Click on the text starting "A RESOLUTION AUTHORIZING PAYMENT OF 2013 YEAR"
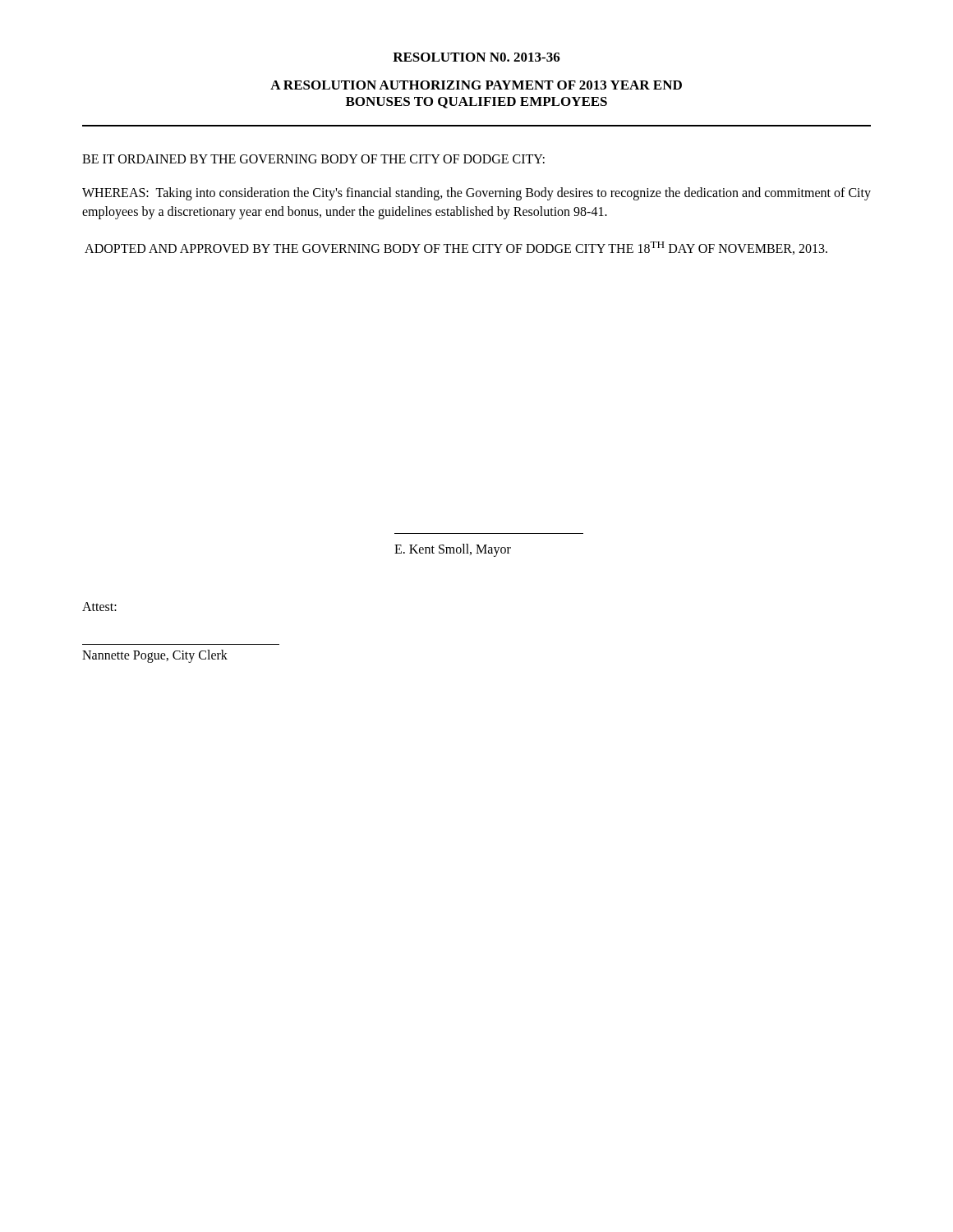This screenshot has height=1232, width=953. pos(476,93)
